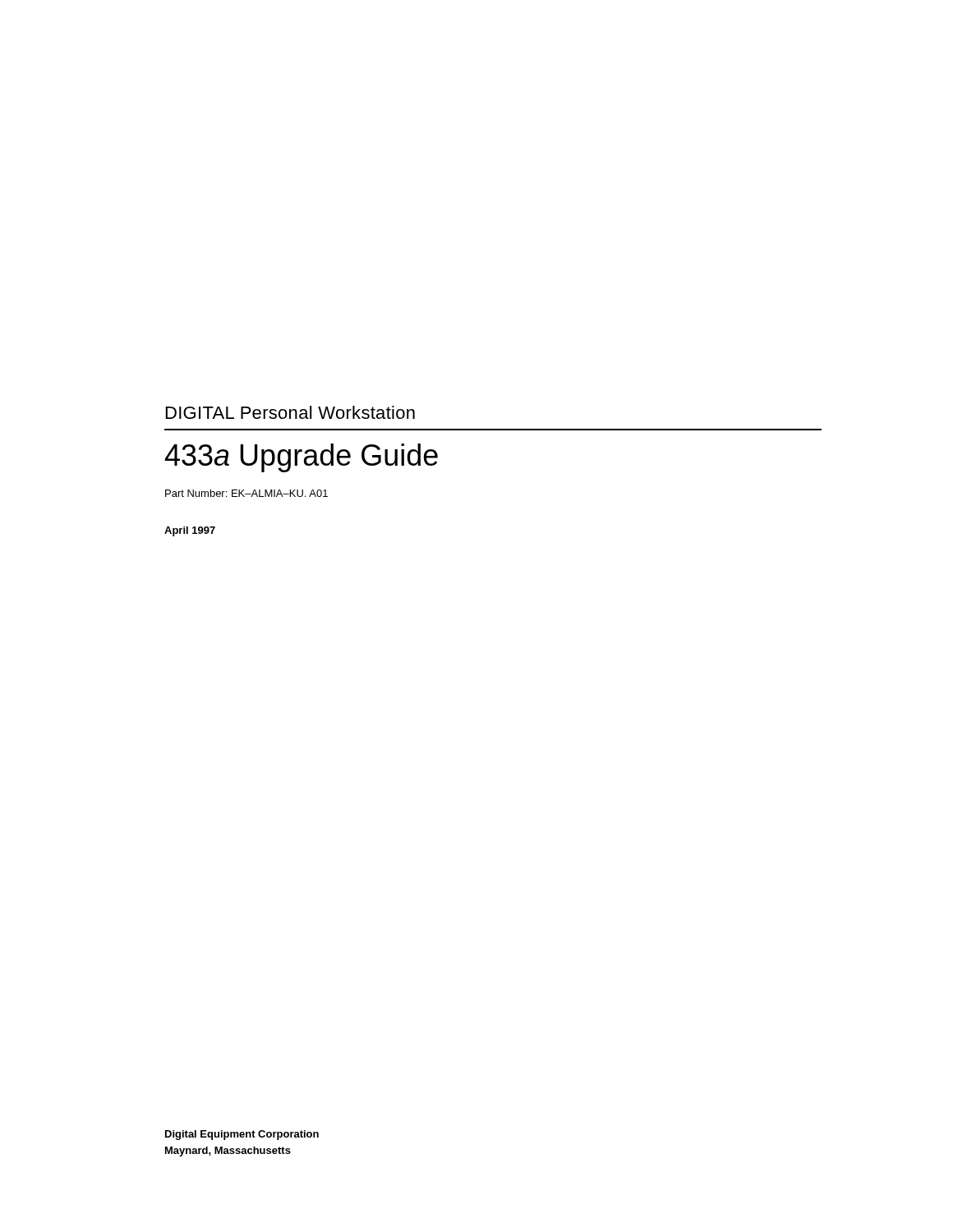This screenshot has width=953, height=1232.
Task: Locate the block starting "DIGITAL Personal Workstation"
Action: pos(290,413)
